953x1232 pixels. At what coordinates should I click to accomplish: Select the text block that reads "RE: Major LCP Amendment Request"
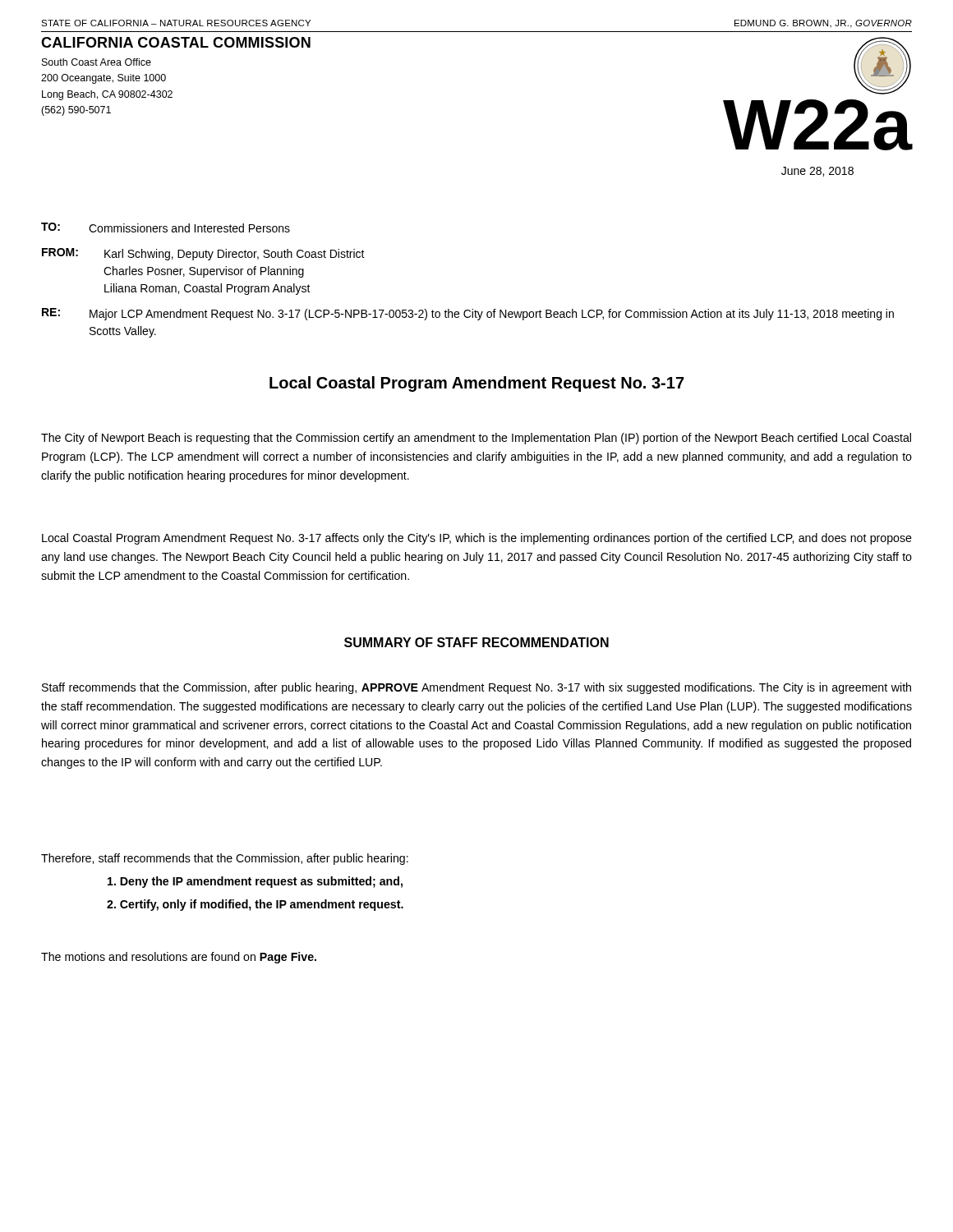point(476,323)
